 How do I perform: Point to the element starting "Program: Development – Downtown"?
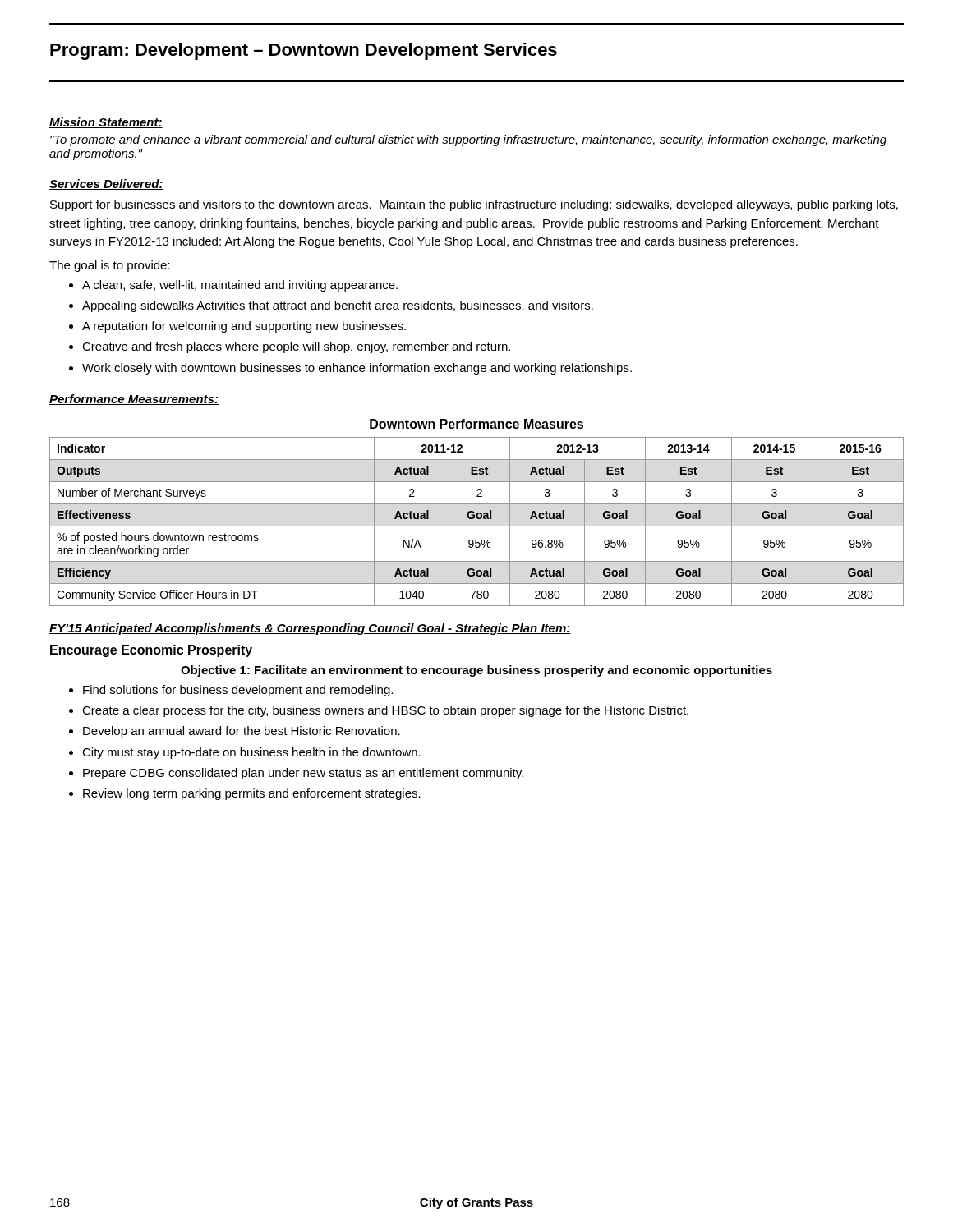(x=476, y=49)
